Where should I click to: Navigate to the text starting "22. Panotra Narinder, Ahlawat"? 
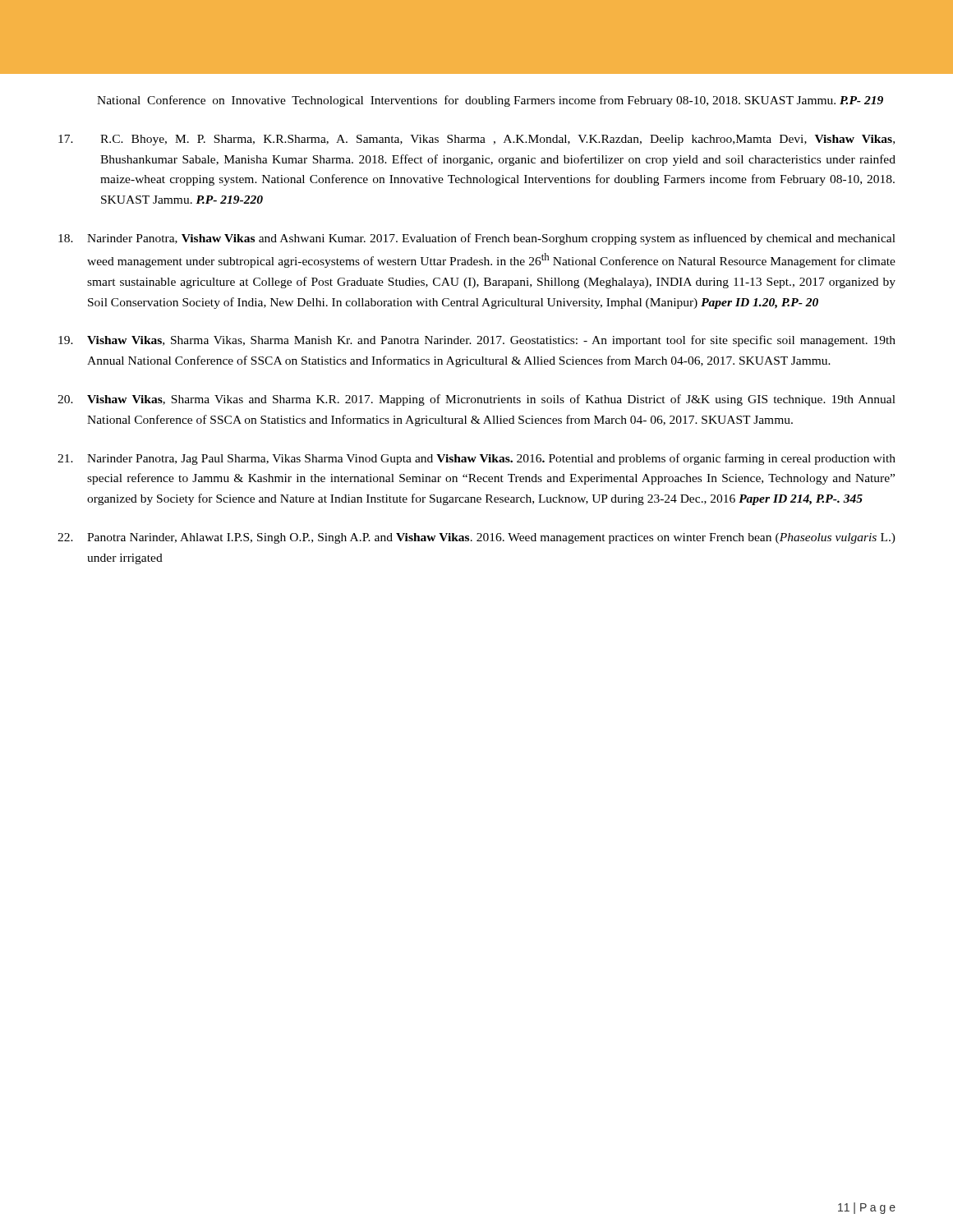click(x=476, y=548)
